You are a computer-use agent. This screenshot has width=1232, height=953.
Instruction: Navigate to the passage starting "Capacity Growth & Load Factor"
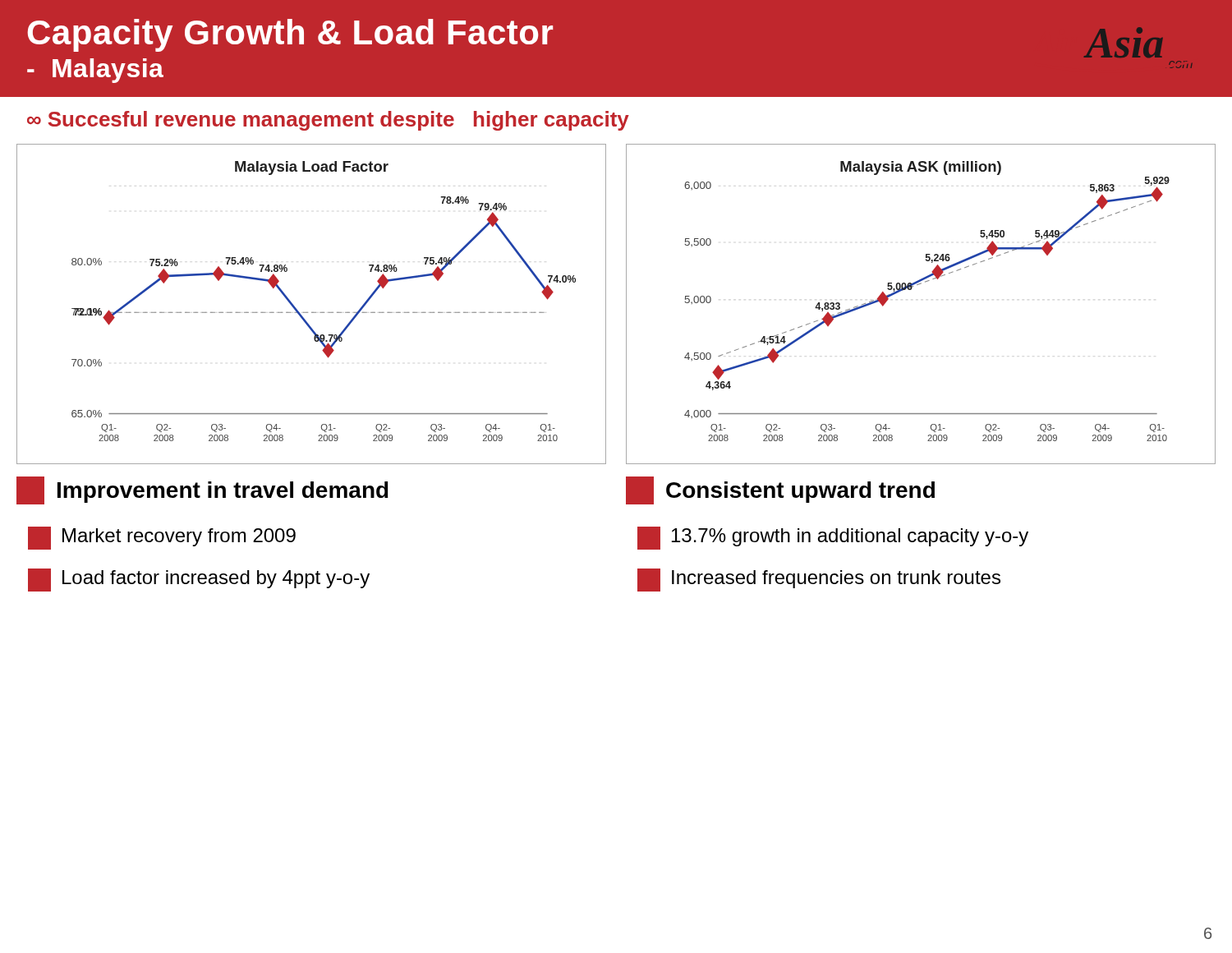[x=290, y=48]
